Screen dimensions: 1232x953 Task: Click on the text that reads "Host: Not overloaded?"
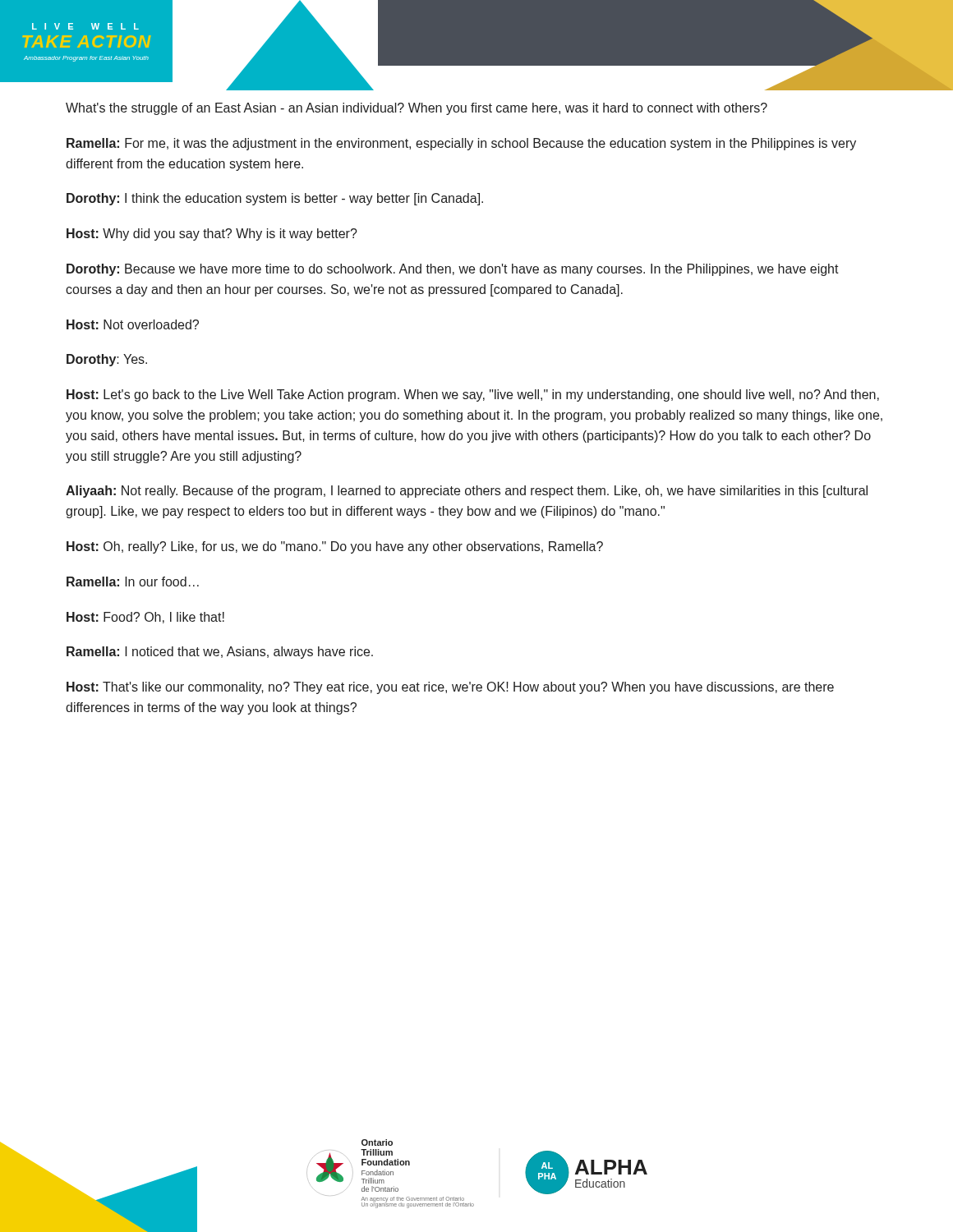coord(133,325)
